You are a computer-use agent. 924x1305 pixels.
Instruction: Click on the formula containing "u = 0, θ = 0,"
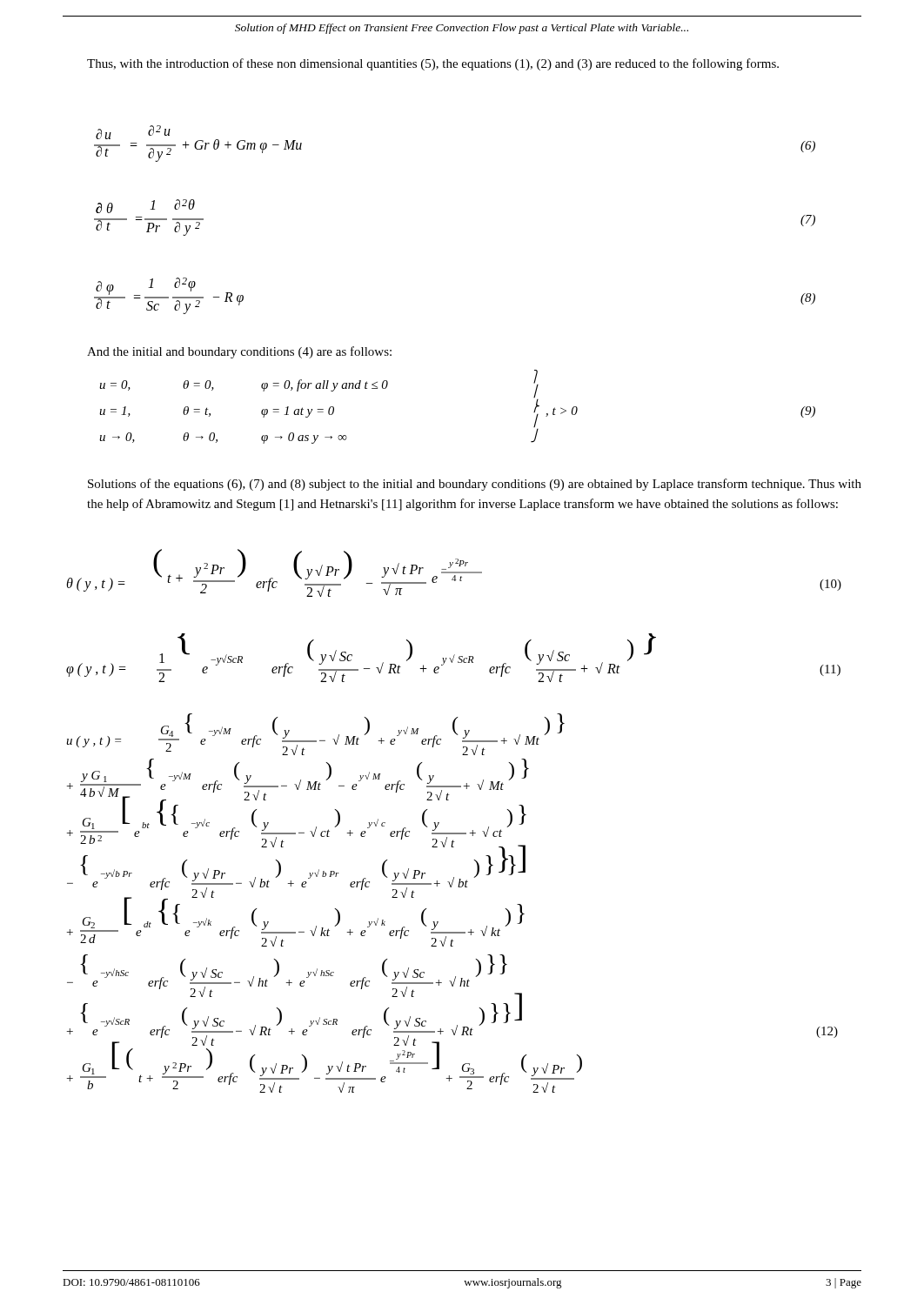[x=319, y=384]
